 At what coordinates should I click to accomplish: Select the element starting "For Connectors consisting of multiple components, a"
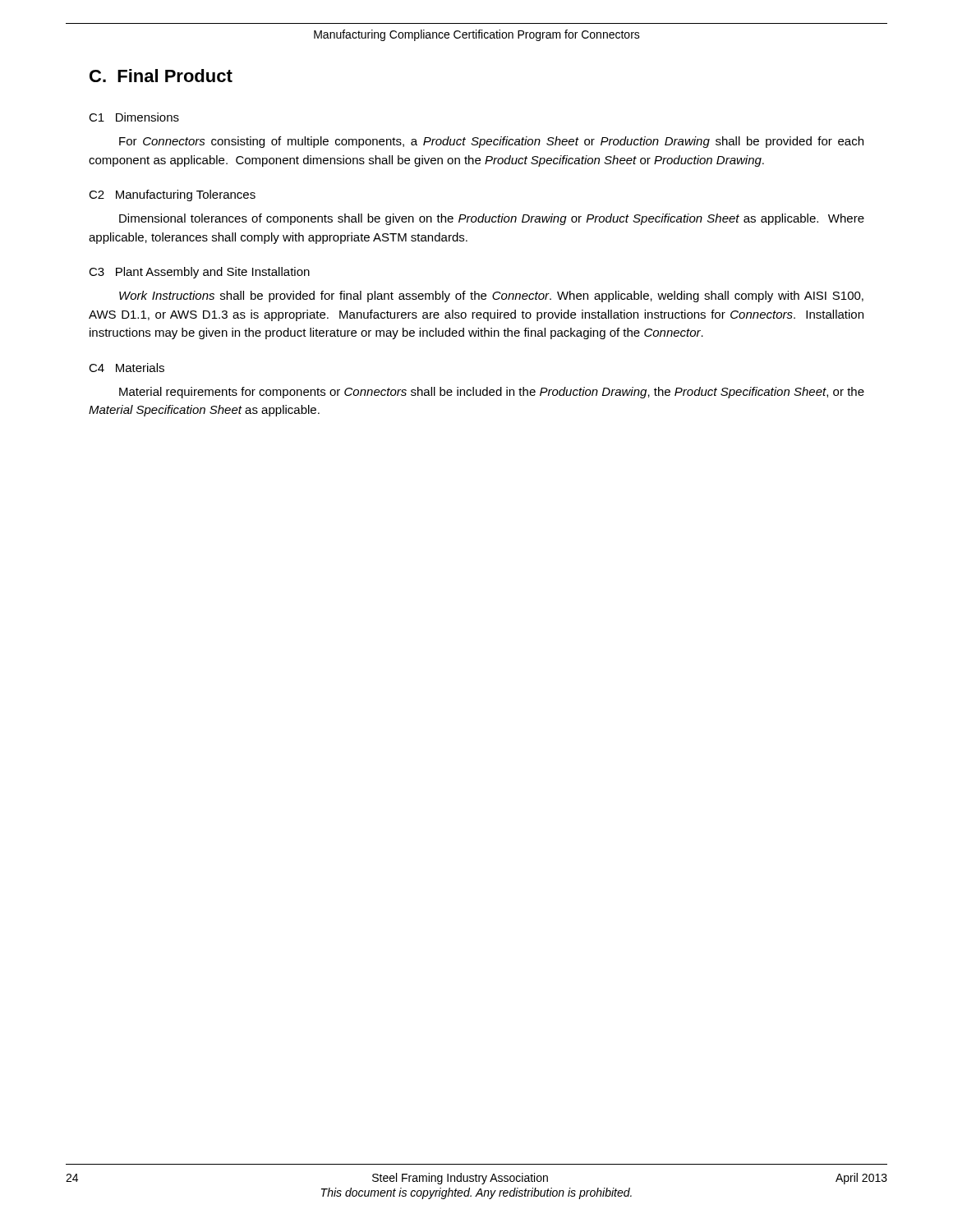(476, 150)
